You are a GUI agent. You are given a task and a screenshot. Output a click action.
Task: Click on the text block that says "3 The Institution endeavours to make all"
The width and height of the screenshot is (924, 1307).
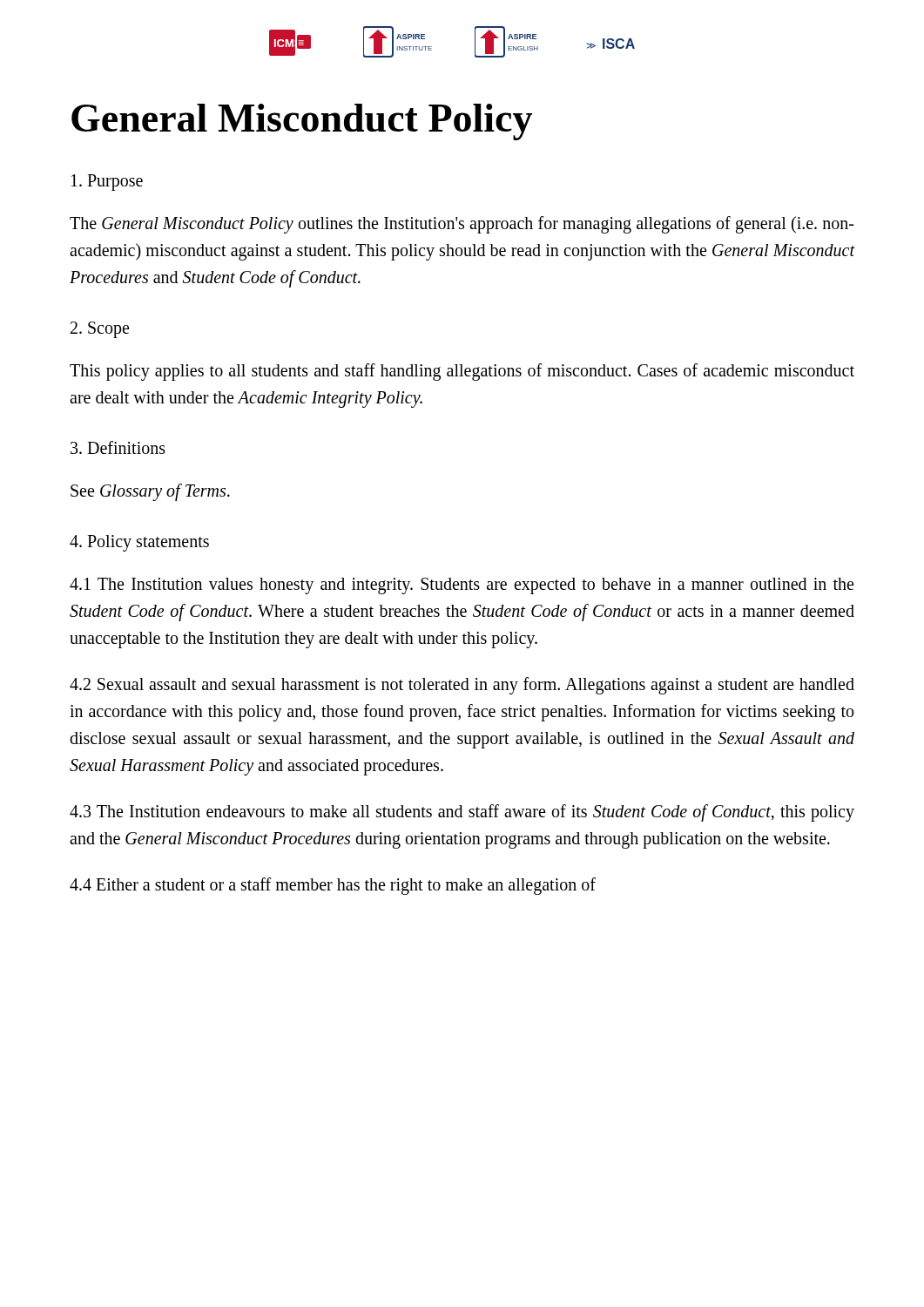coord(462,825)
